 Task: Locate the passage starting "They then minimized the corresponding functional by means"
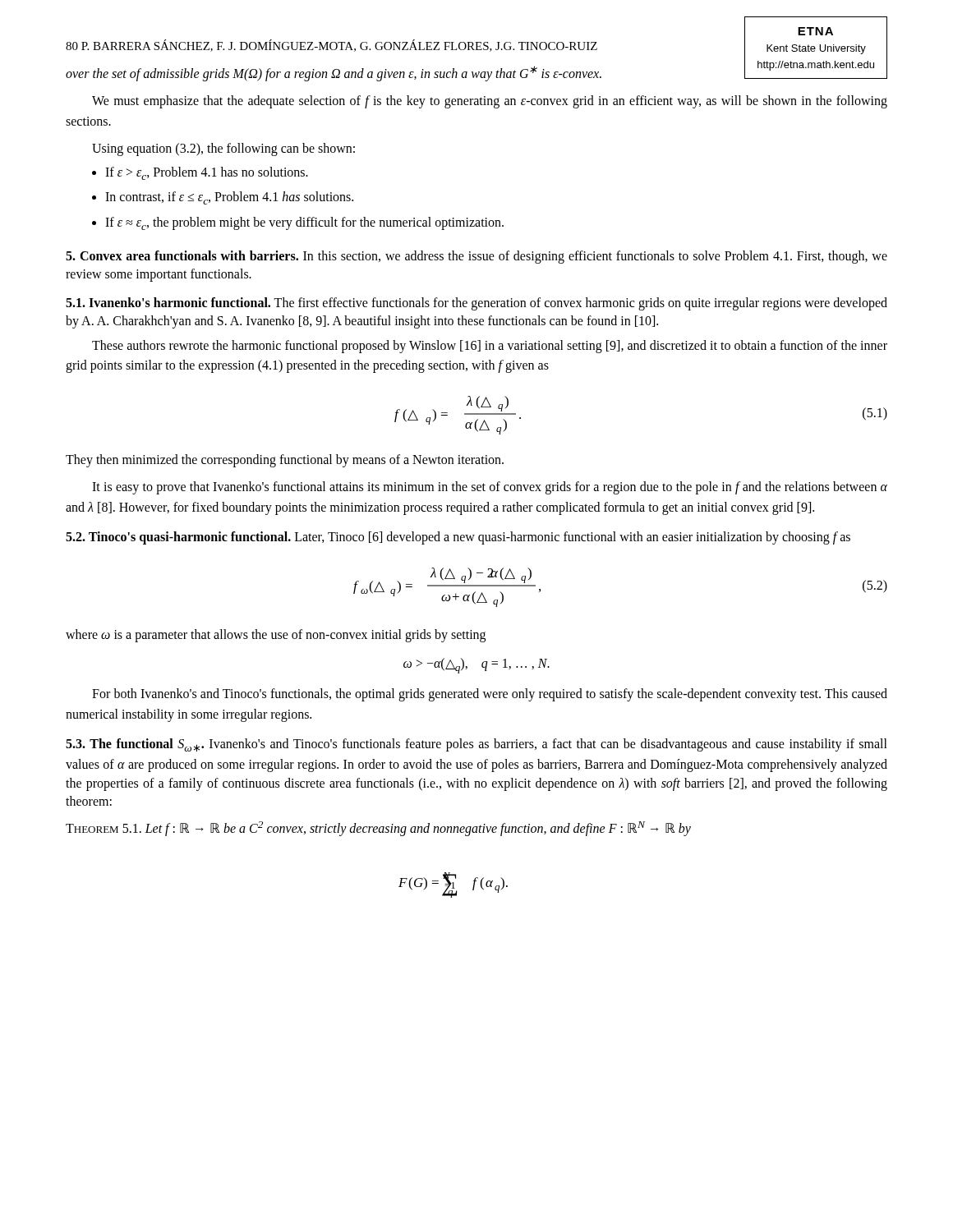tap(285, 460)
